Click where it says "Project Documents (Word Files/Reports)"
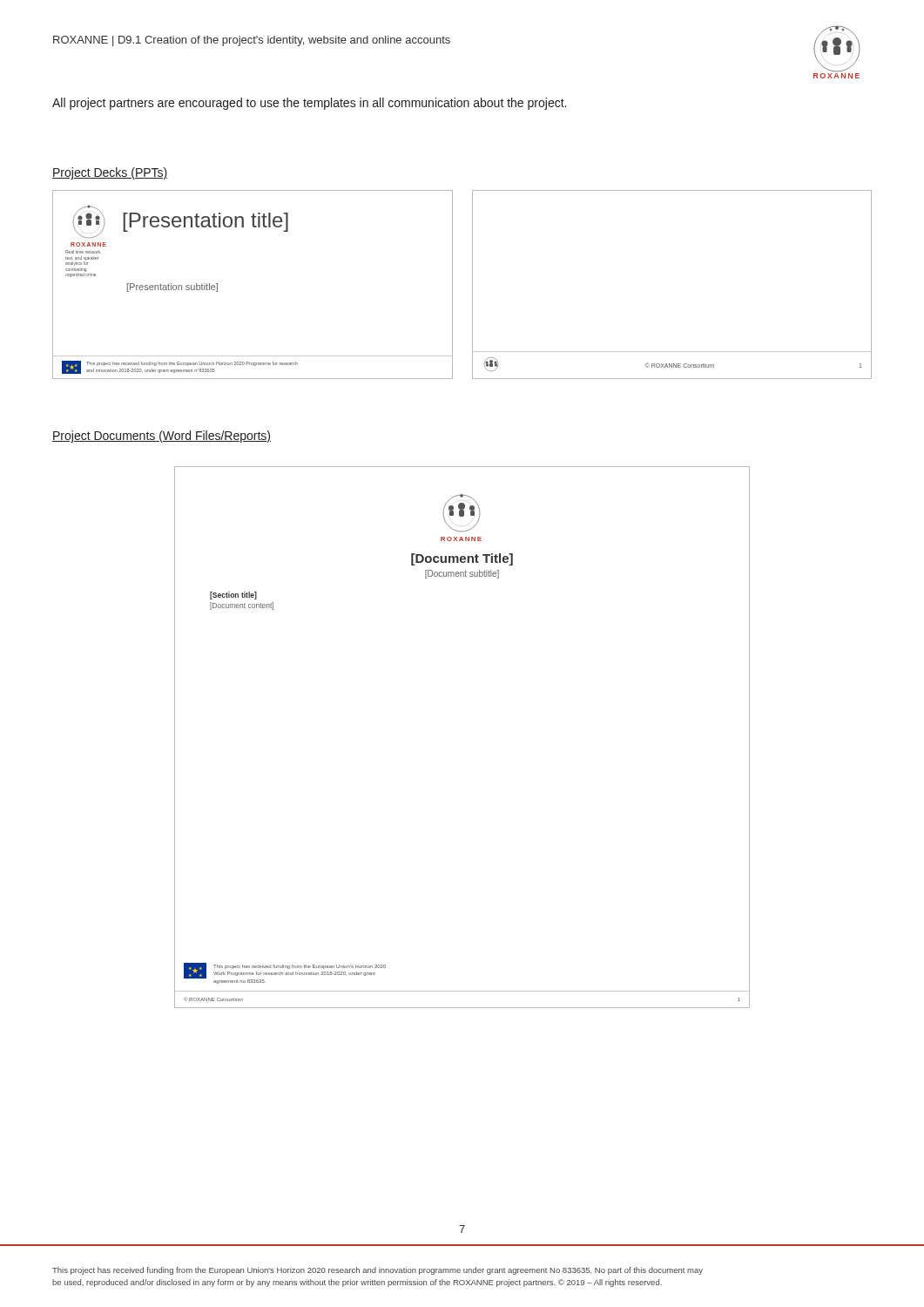The width and height of the screenshot is (924, 1307). (x=162, y=436)
